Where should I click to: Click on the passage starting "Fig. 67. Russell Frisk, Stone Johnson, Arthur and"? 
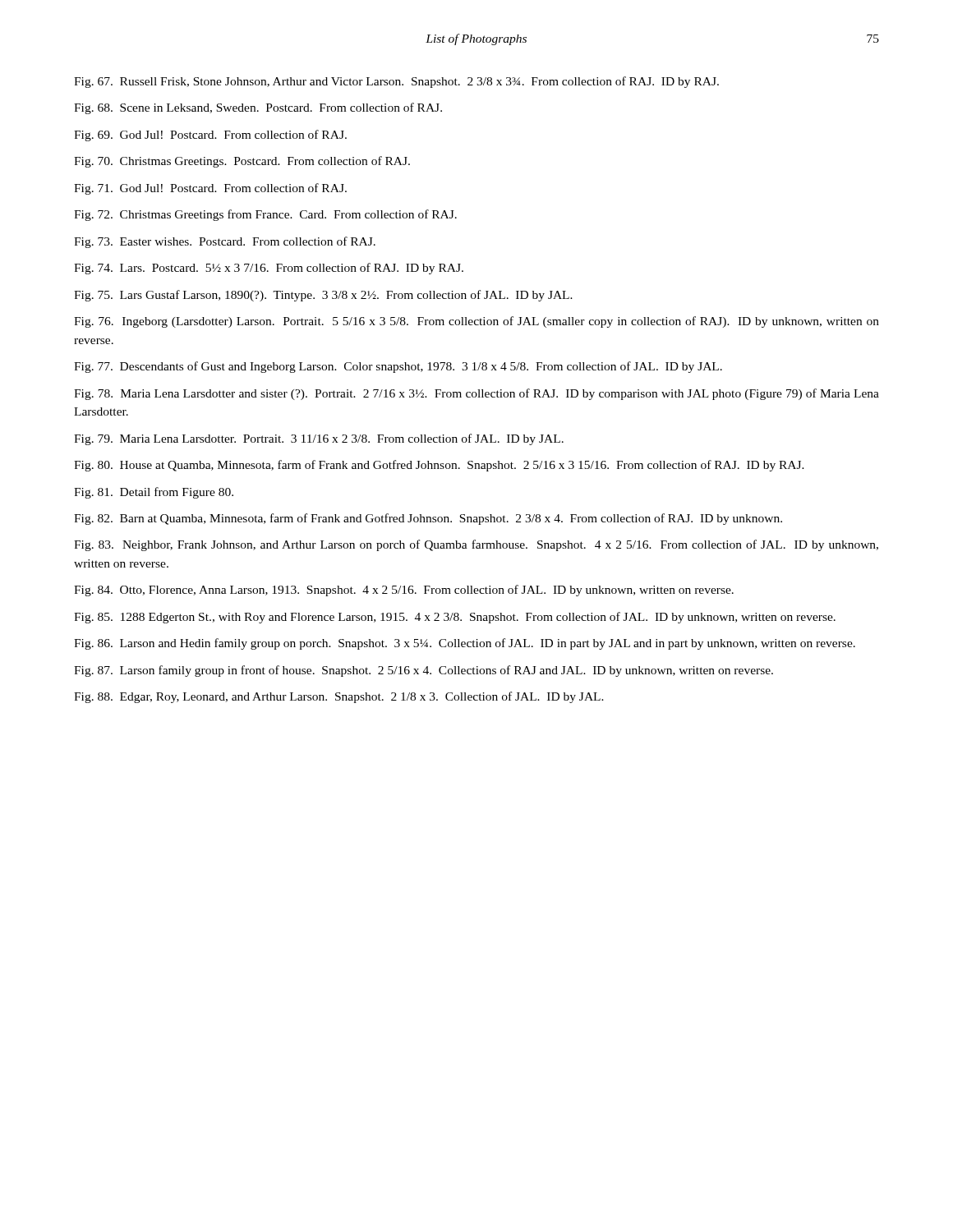coord(397,81)
